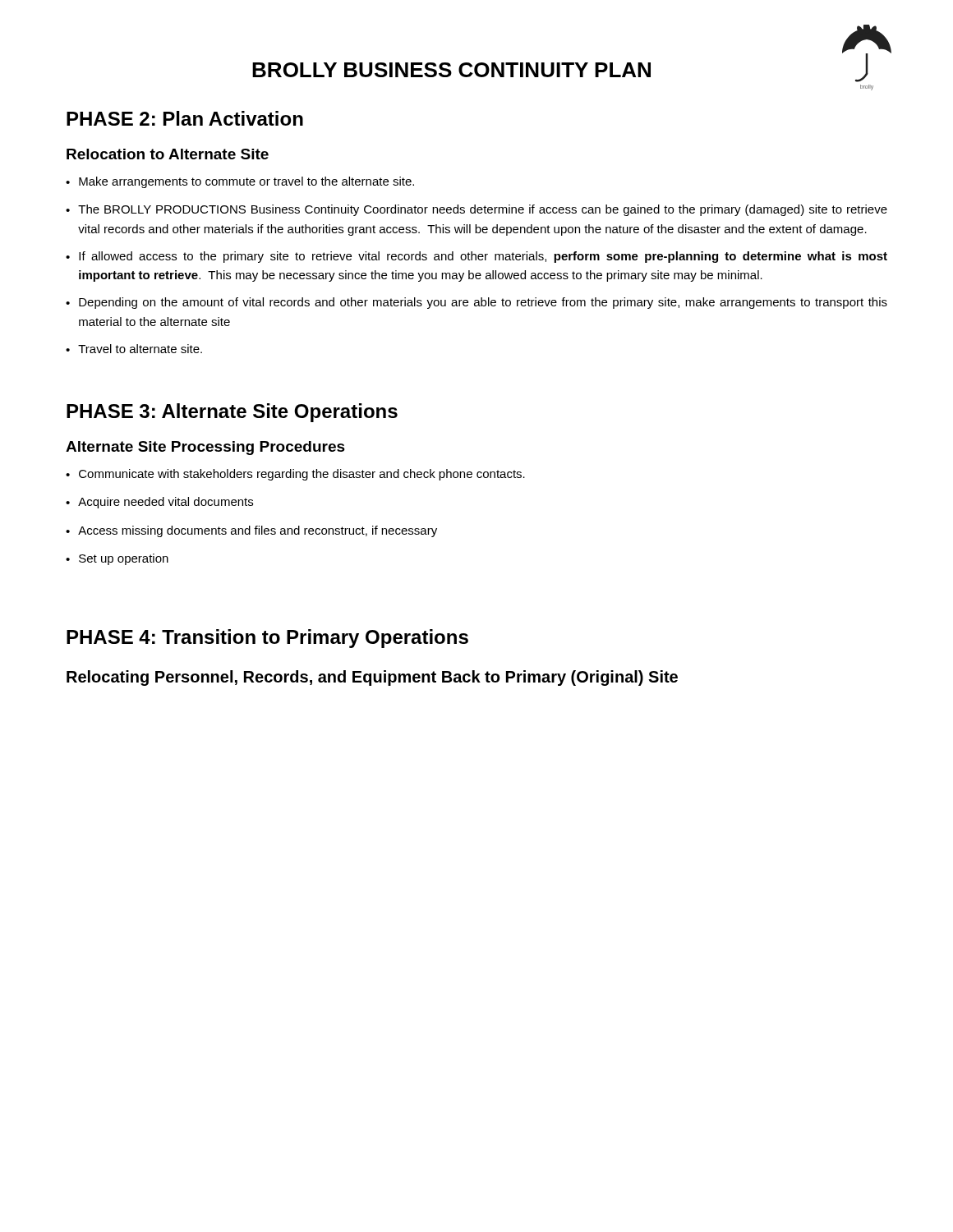
Task: Find the region starting "• Communicate with stakeholders regarding"
Action: tap(296, 474)
